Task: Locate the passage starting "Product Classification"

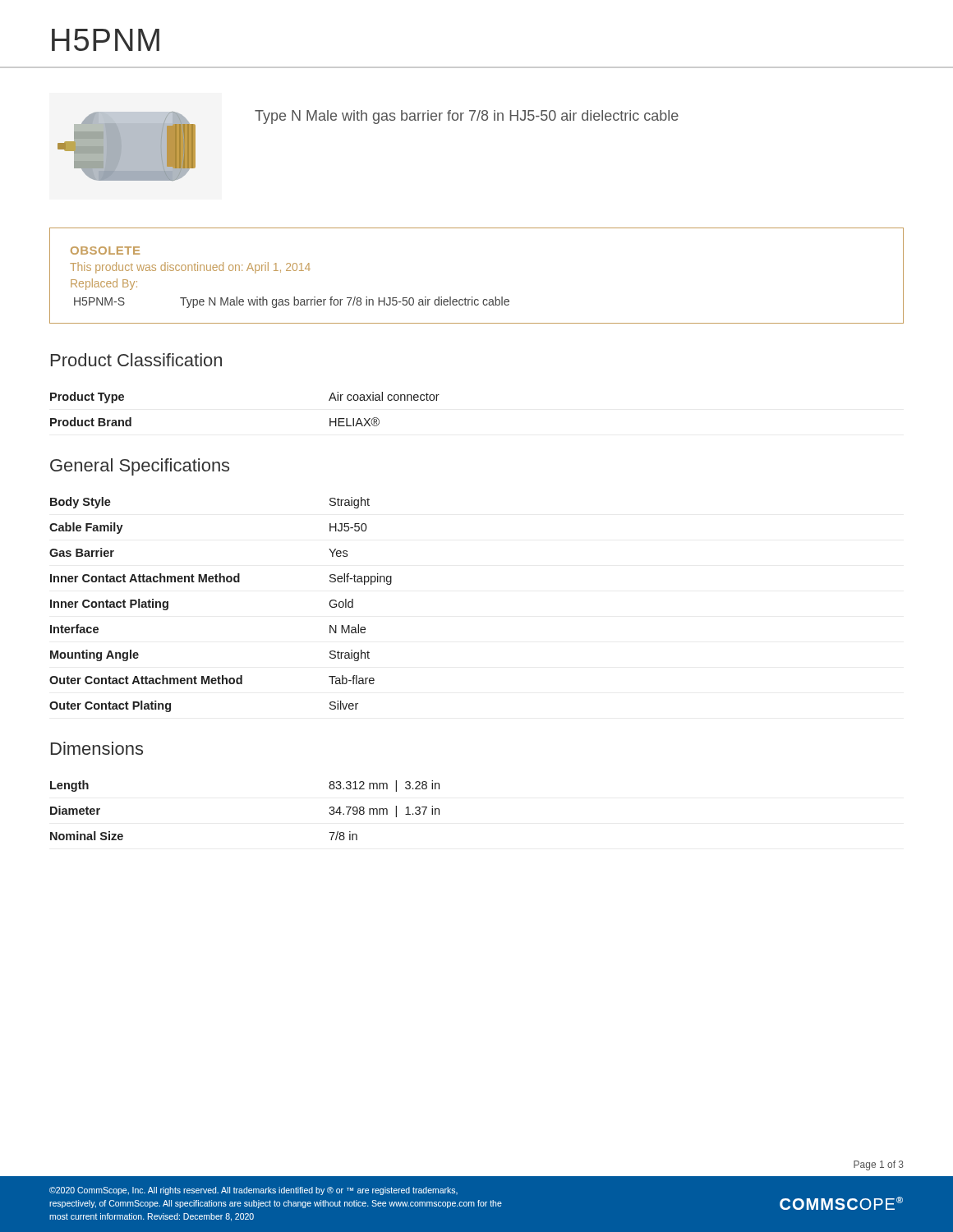Action: (136, 360)
